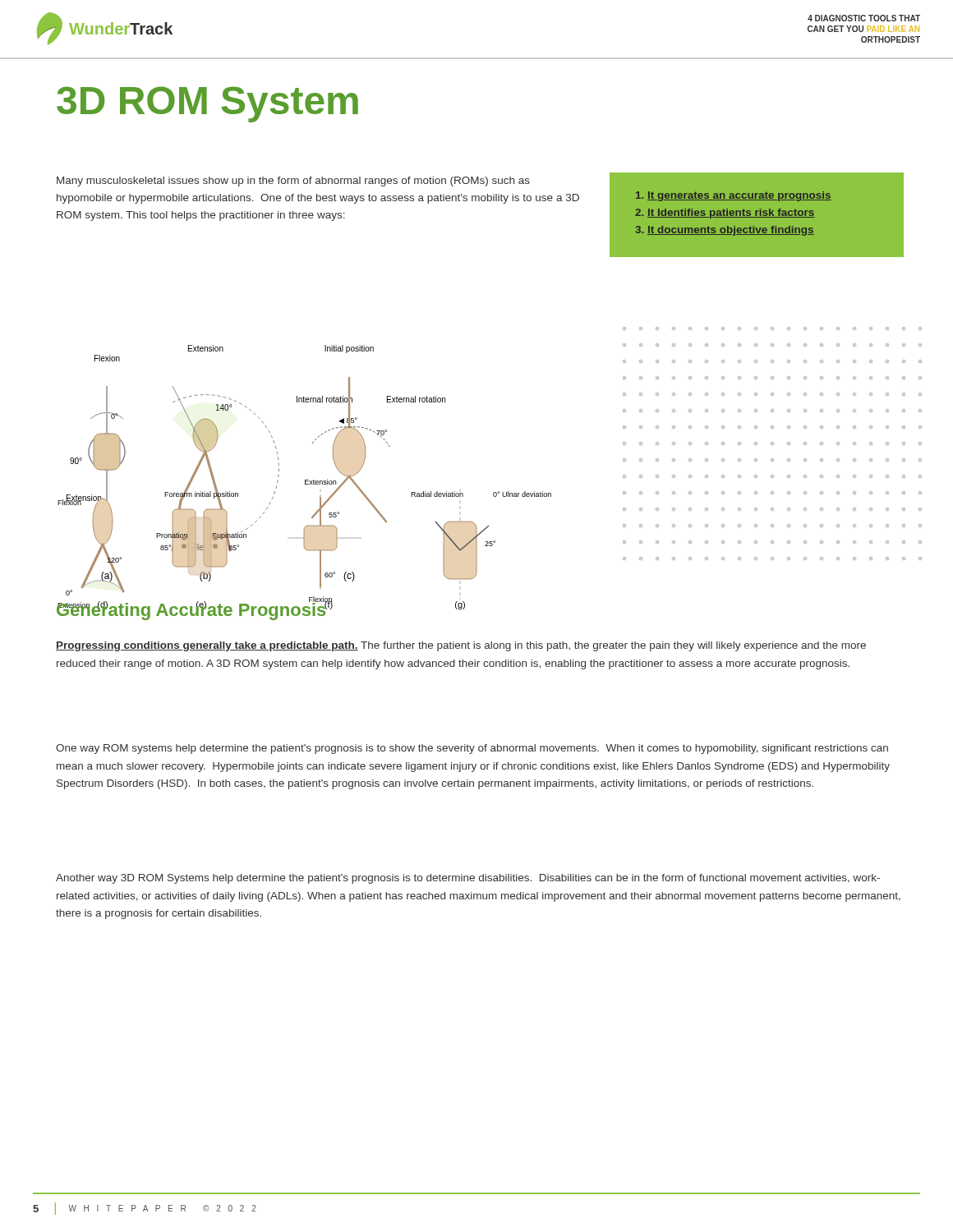
Task: Locate the text "It documents objective findings"
Action: [x=731, y=230]
